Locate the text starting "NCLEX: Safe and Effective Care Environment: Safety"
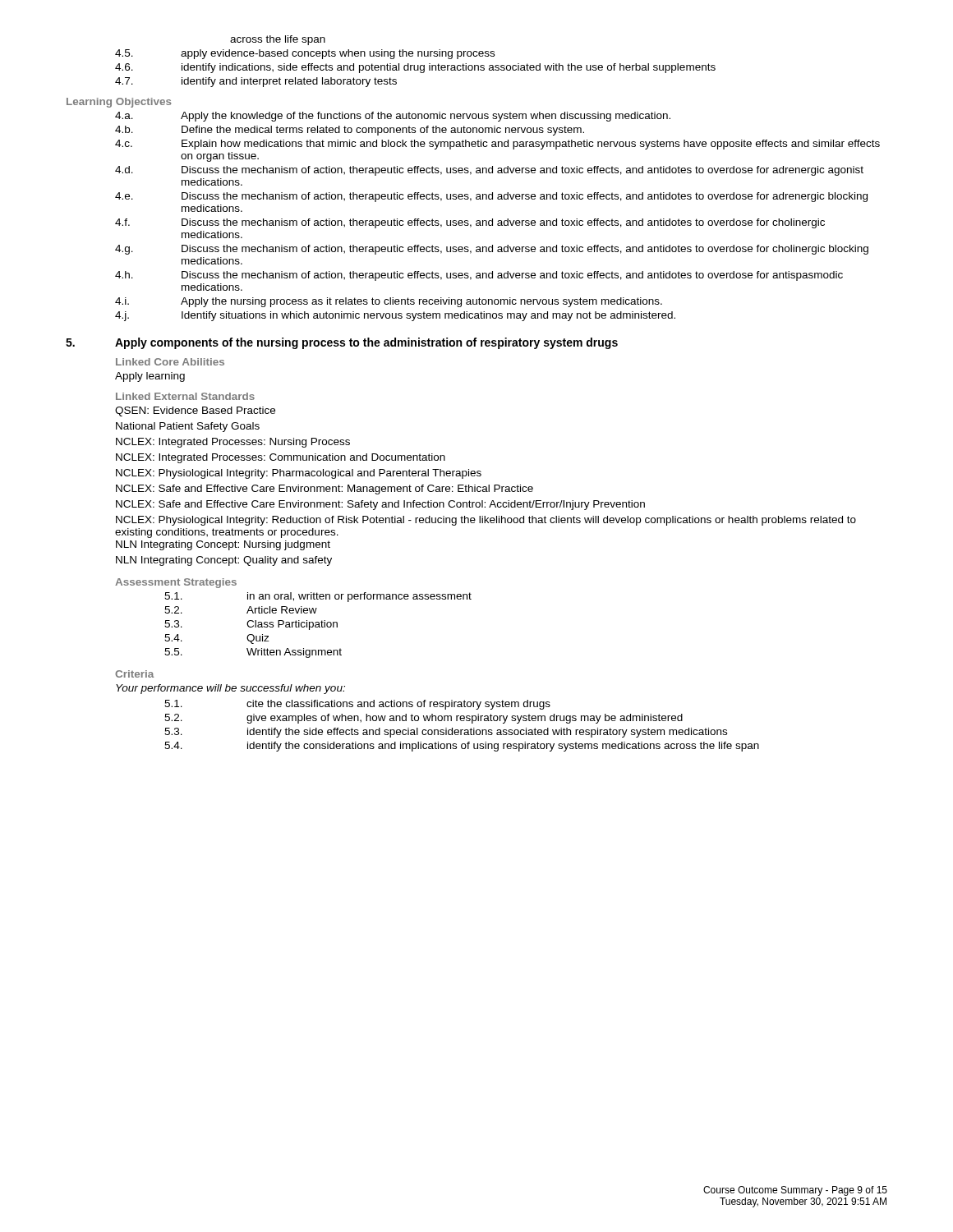This screenshot has height=1232, width=953. coord(380,504)
